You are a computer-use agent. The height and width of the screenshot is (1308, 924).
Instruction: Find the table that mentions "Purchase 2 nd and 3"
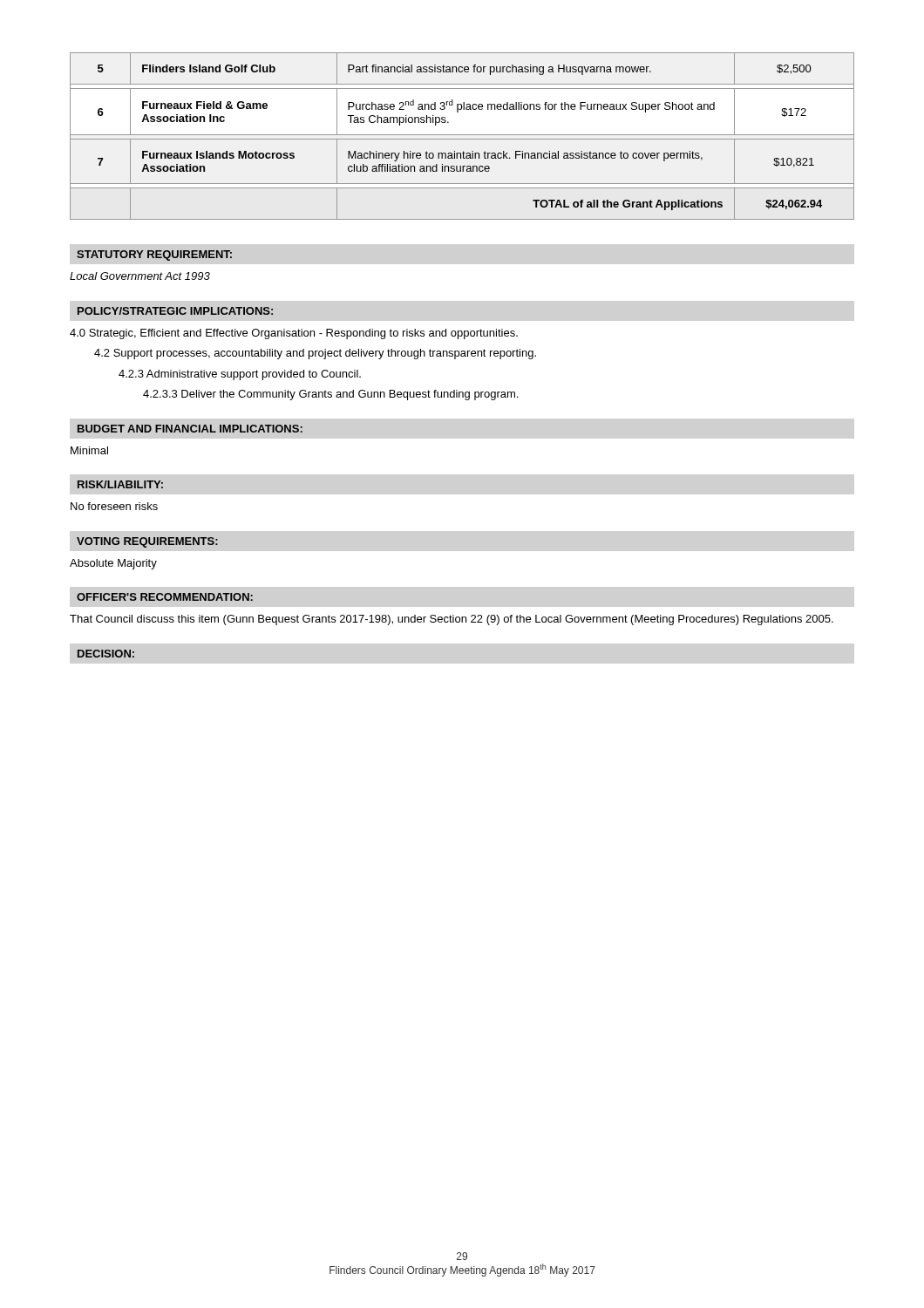[462, 136]
